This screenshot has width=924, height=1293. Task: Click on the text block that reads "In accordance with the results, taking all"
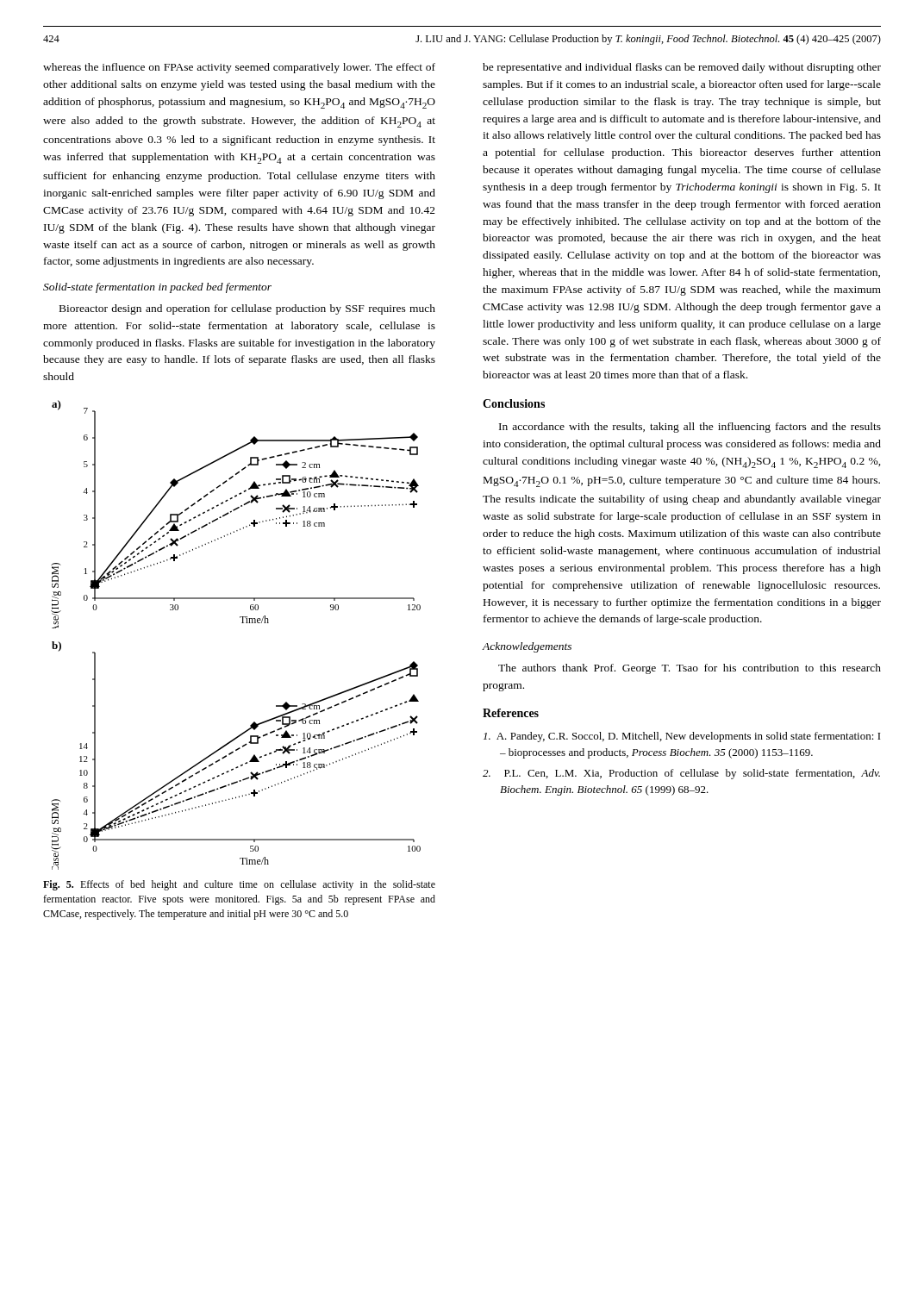coord(682,523)
